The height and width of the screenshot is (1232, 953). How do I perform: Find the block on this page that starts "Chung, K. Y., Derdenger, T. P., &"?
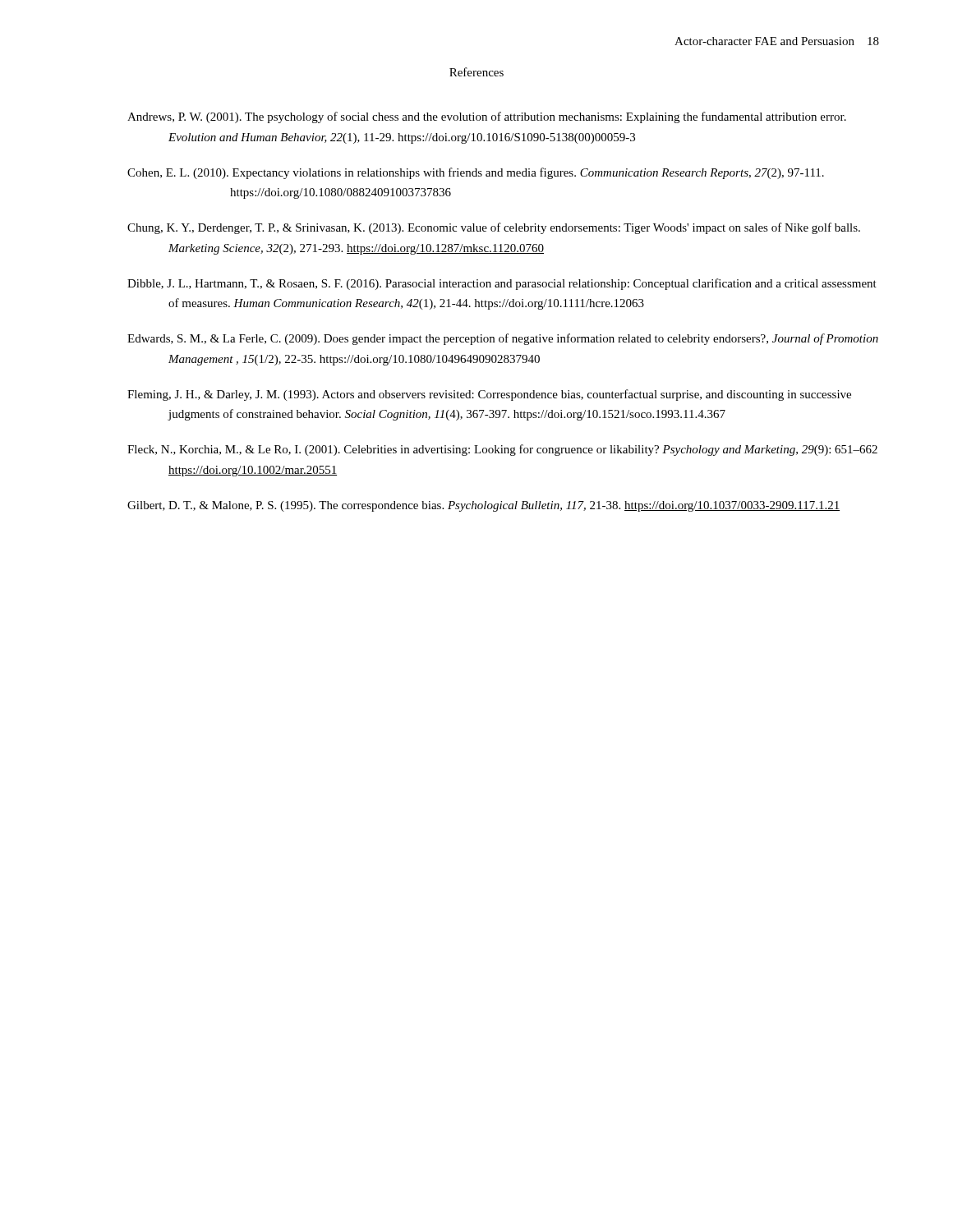494,238
